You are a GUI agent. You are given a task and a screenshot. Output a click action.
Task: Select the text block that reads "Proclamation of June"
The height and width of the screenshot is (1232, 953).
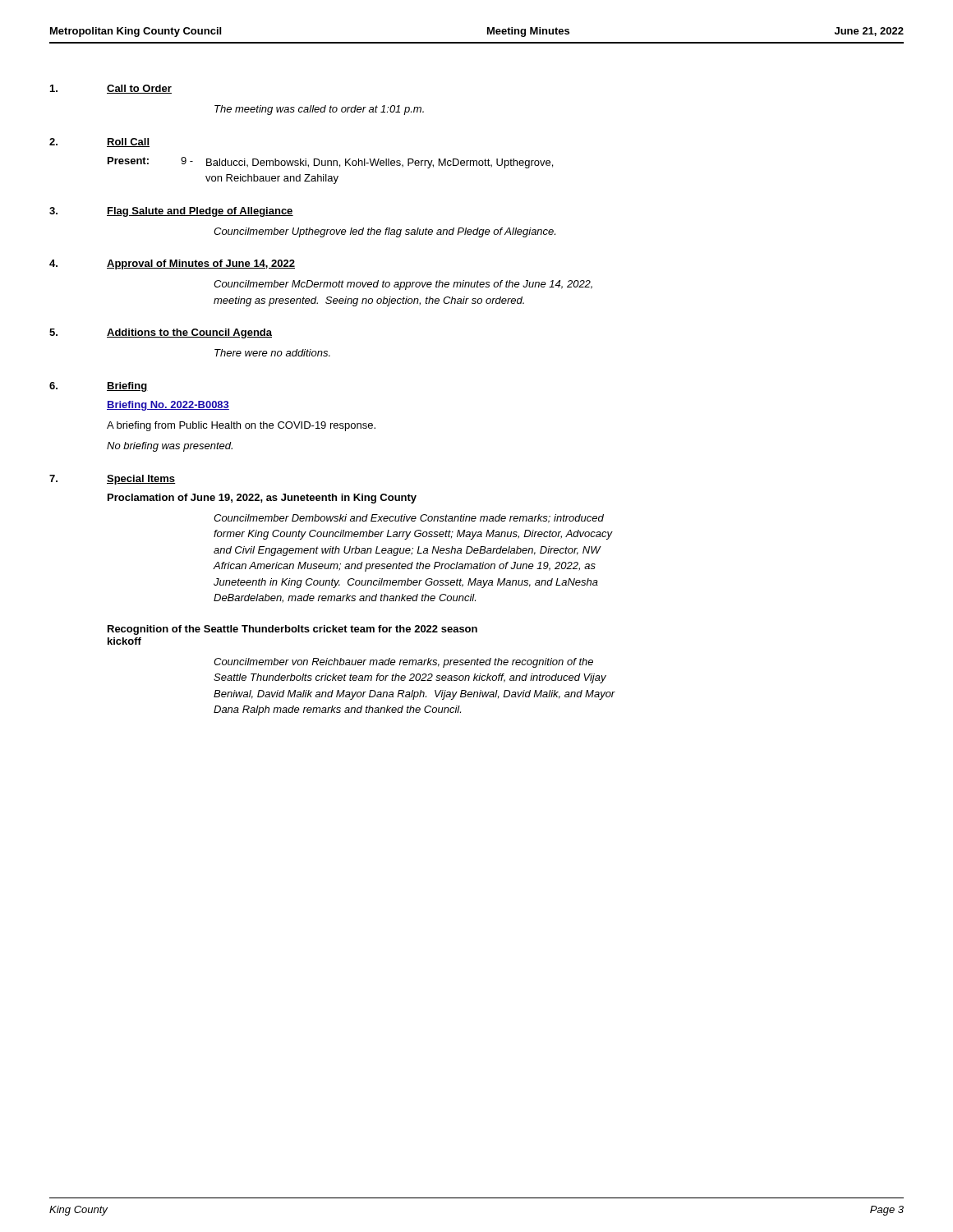(x=262, y=497)
